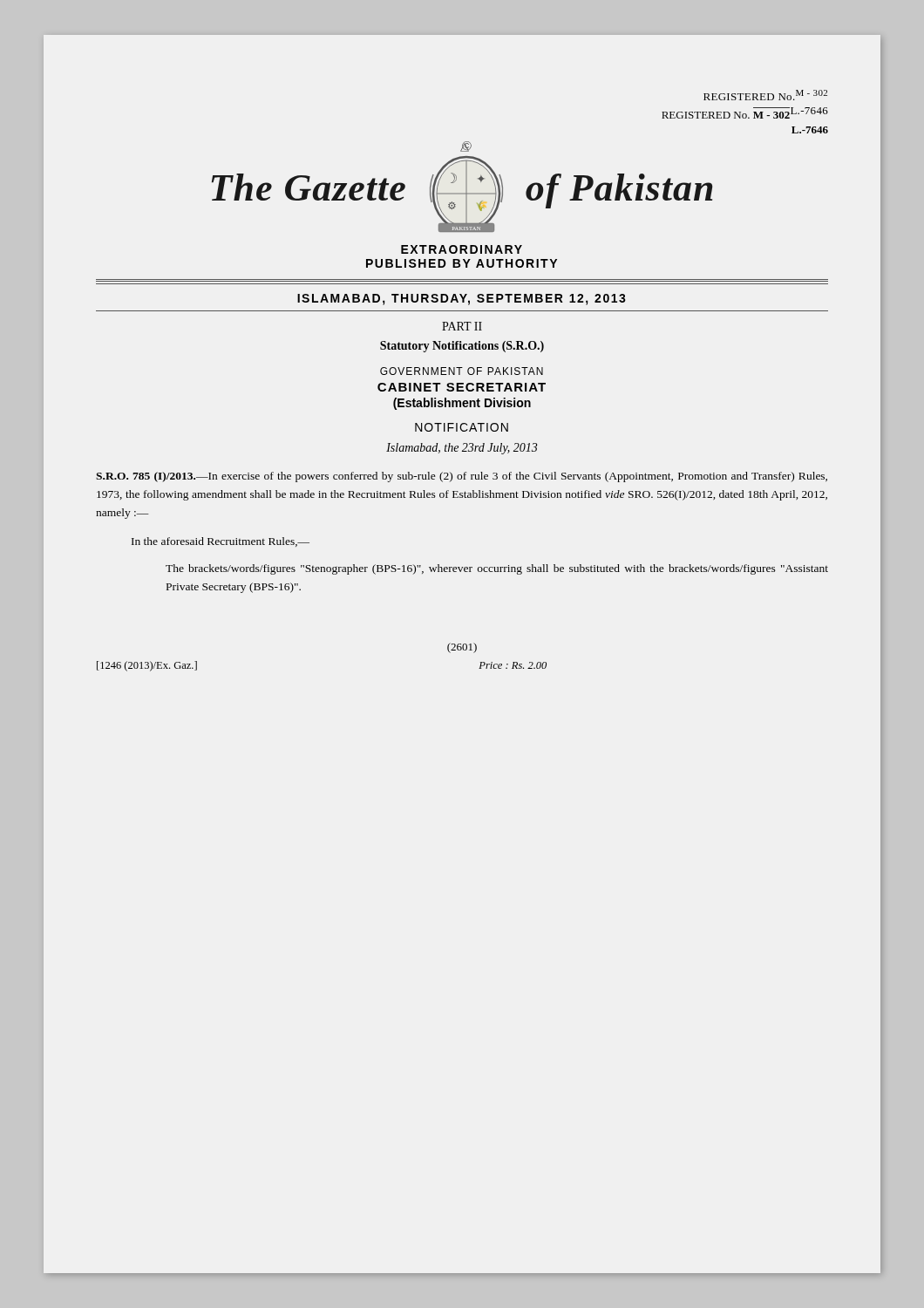Where is the section header that starts "ISLAMABAD, THURSDAY, SEPTEMBER"?
924x1308 pixels.
coord(462,298)
